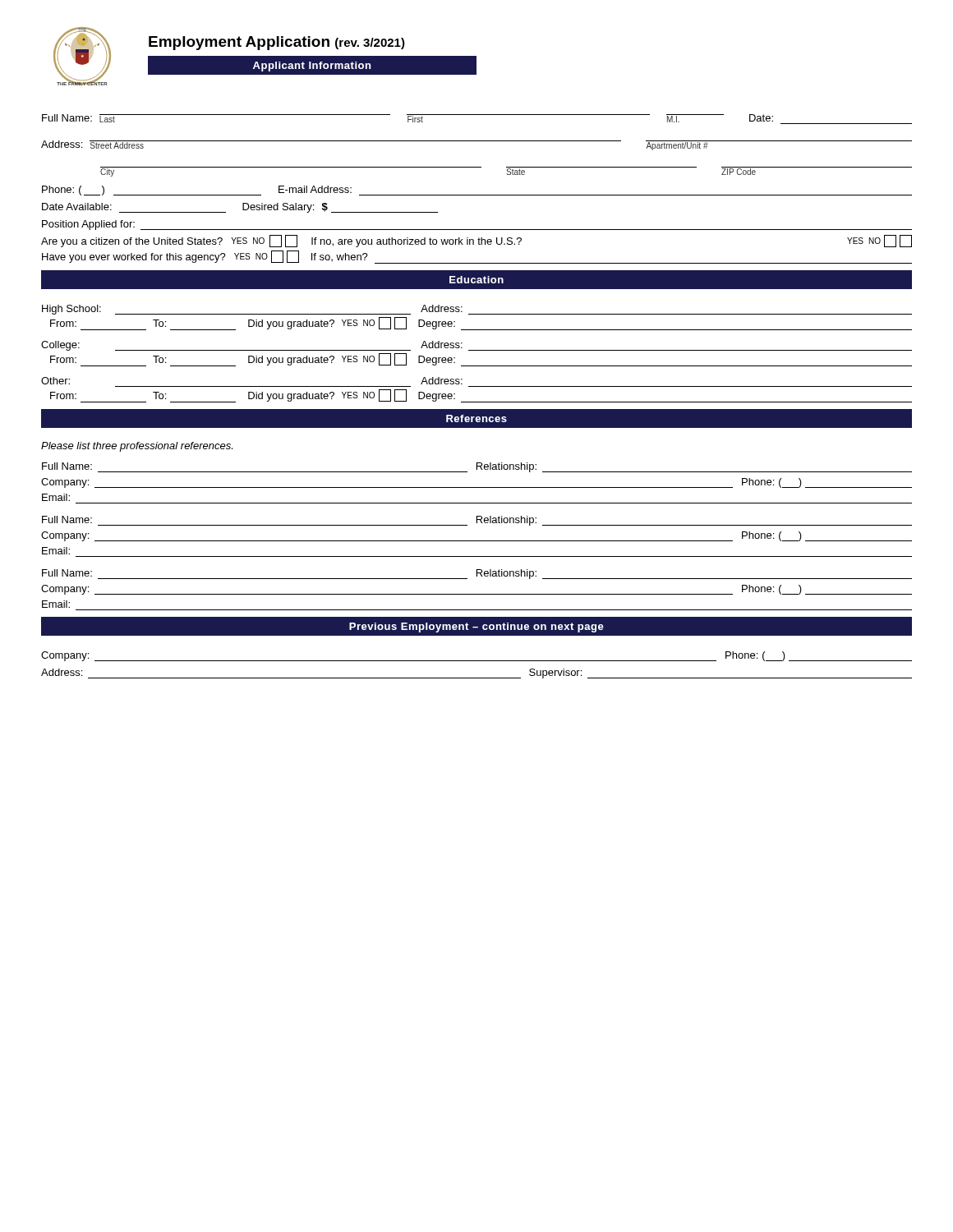Find the element starting "Date Available: Desired Salary:"
953x1232 pixels.
coord(239,206)
